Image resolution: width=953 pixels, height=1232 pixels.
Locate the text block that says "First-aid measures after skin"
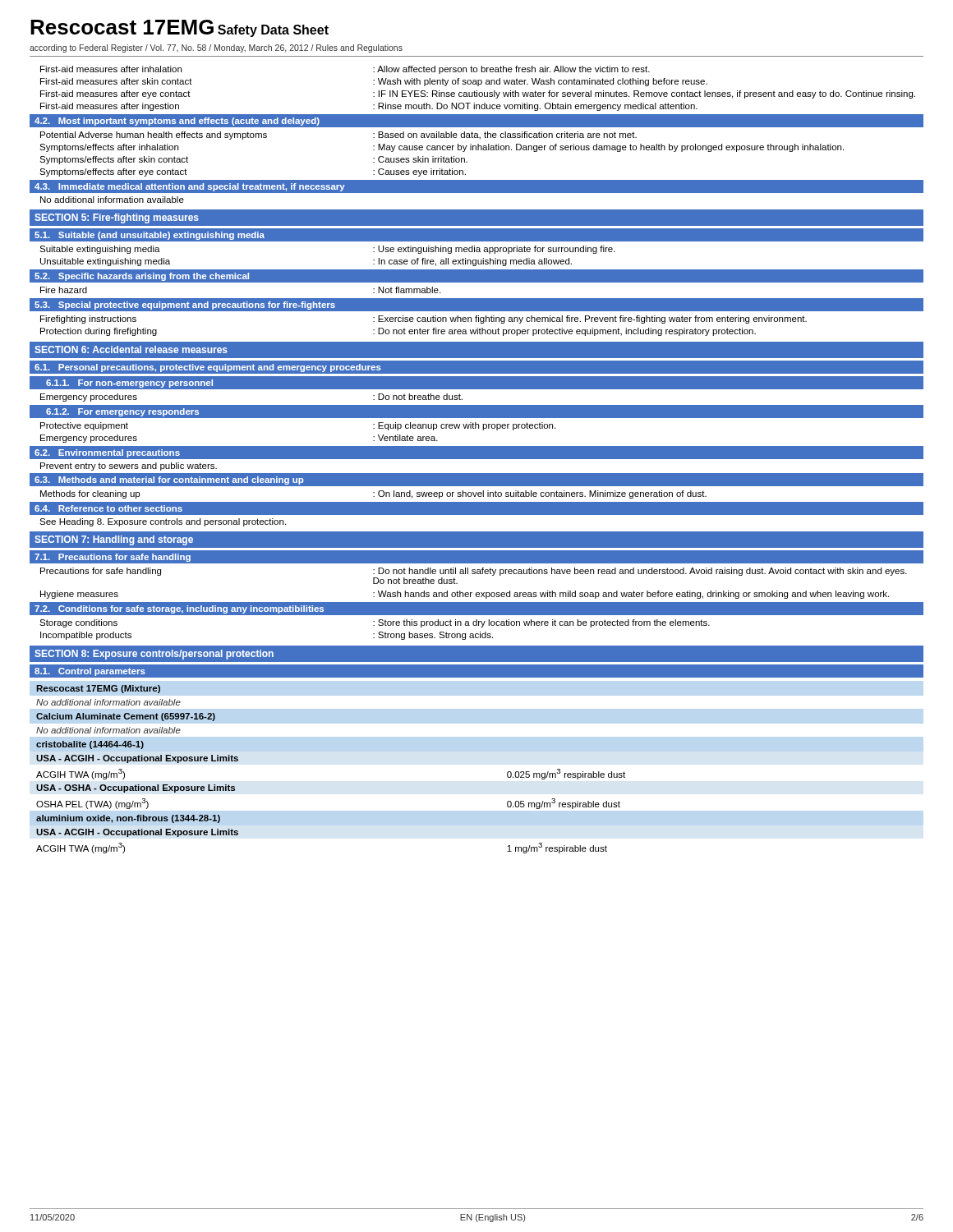click(x=476, y=81)
